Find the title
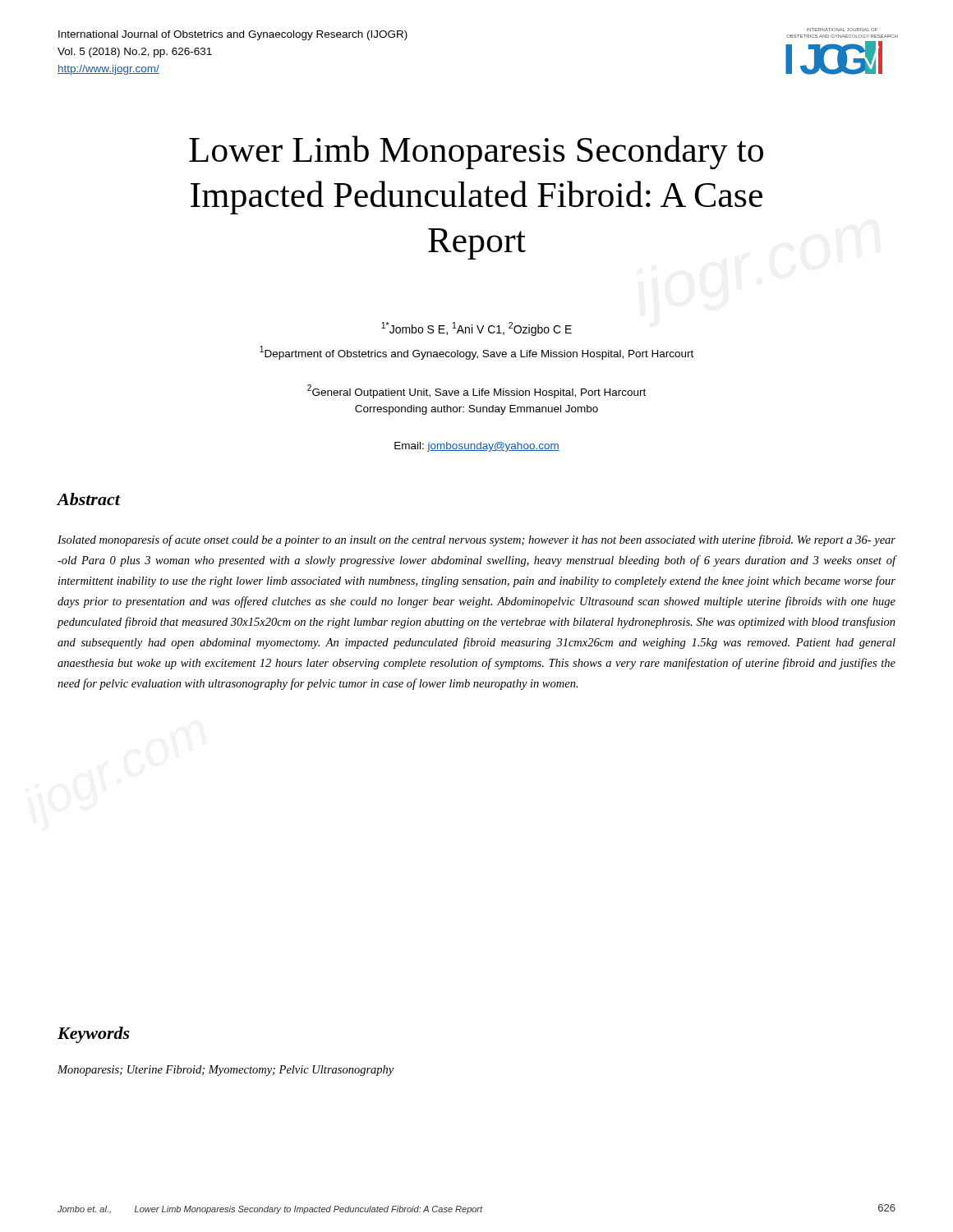 476,195
